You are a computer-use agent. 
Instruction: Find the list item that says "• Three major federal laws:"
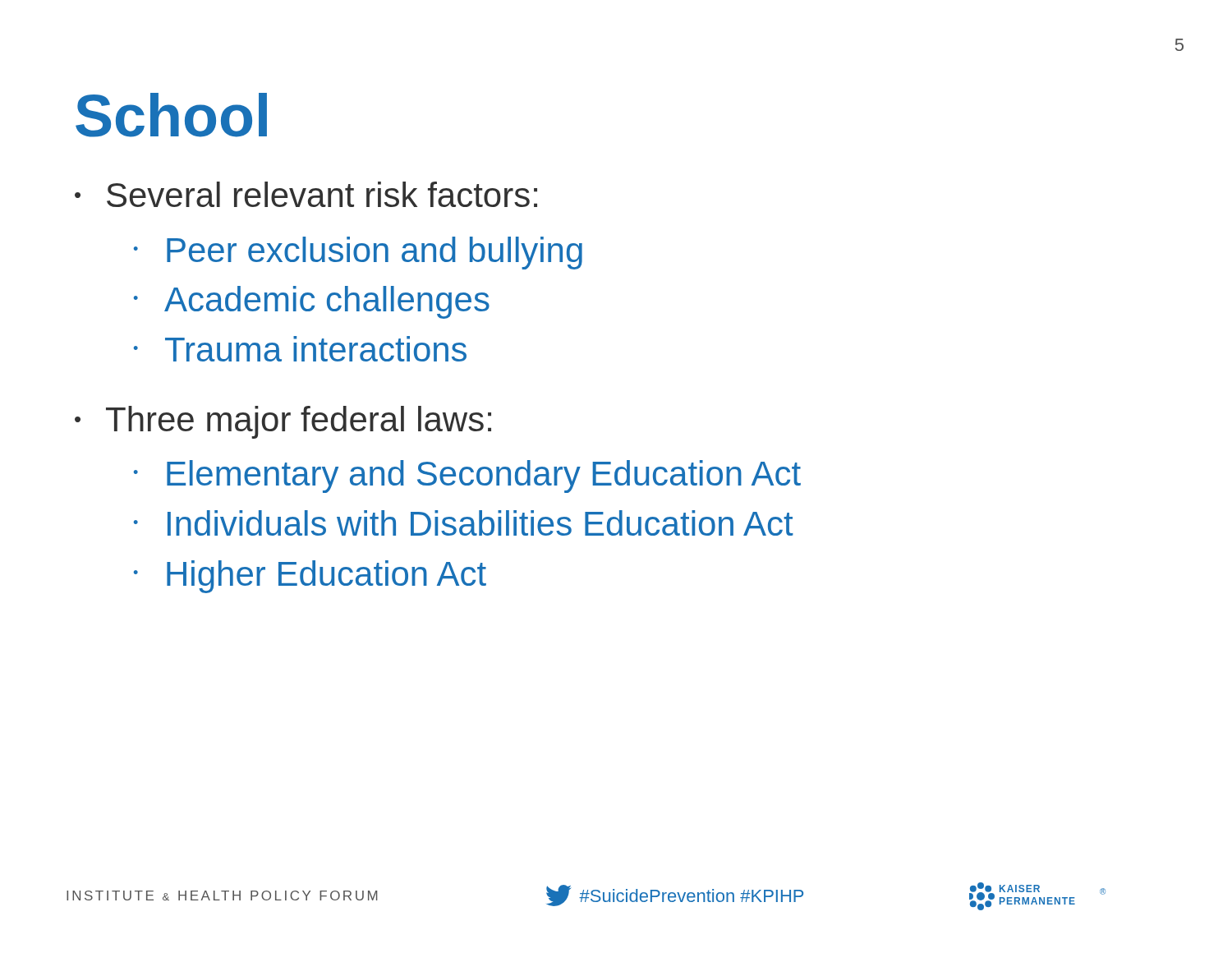284,420
